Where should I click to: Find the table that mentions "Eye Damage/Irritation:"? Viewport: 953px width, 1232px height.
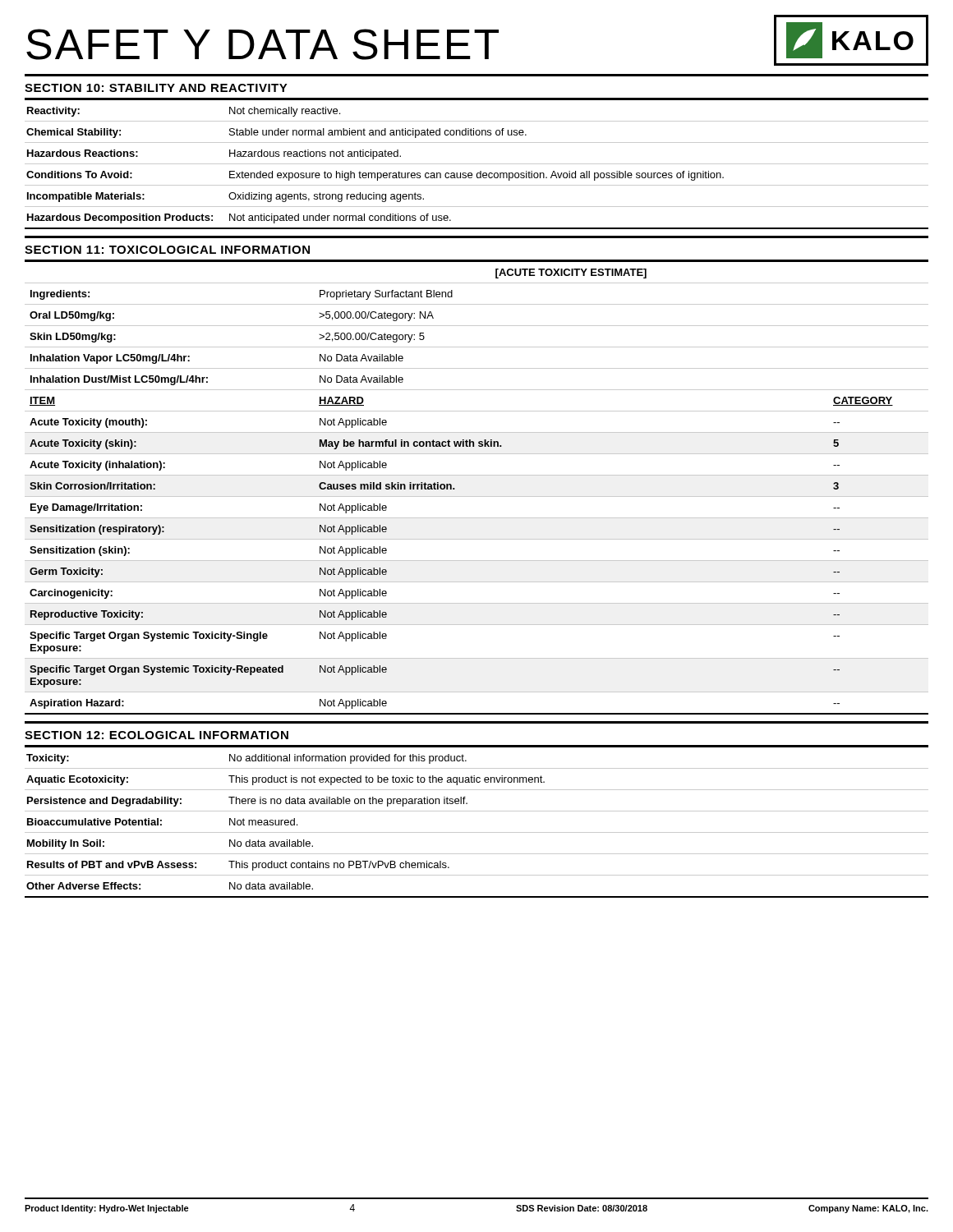476,488
